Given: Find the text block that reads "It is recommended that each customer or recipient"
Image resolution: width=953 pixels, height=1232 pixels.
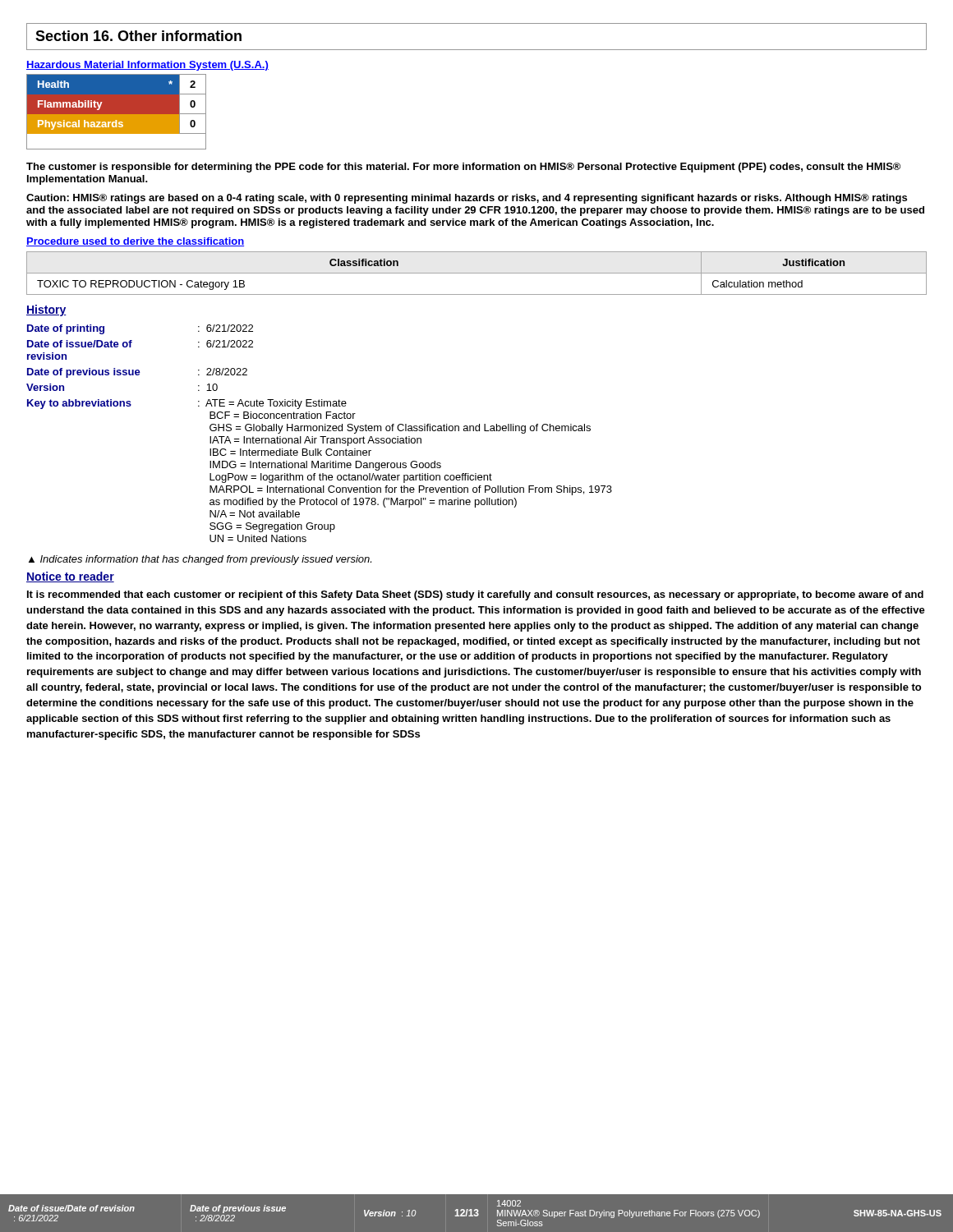Looking at the screenshot, I should [476, 664].
